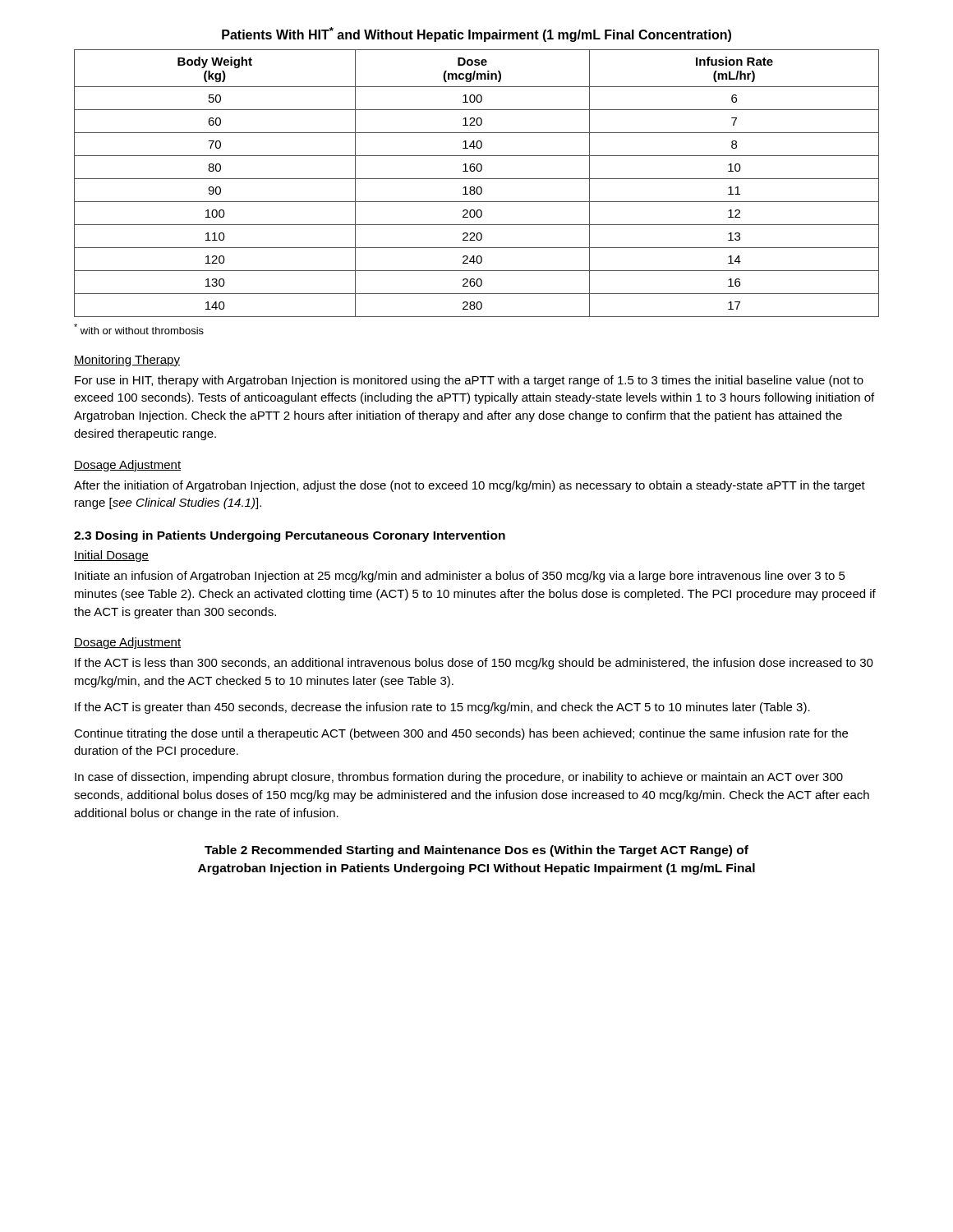Select the element starting "Initiate an infusion of"

(x=475, y=593)
